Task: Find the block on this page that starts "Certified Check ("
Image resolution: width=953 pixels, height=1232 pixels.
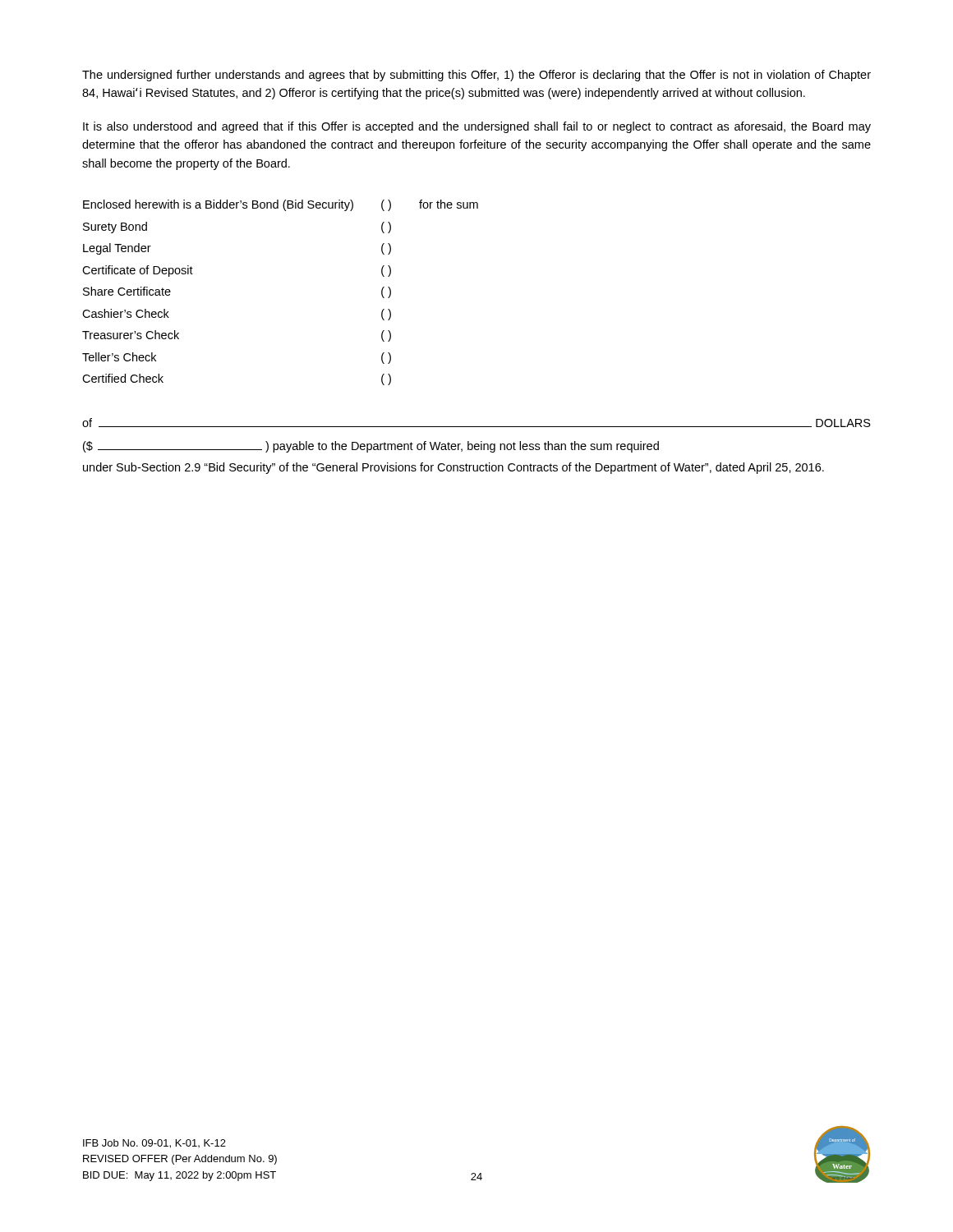Action: pos(121,379)
